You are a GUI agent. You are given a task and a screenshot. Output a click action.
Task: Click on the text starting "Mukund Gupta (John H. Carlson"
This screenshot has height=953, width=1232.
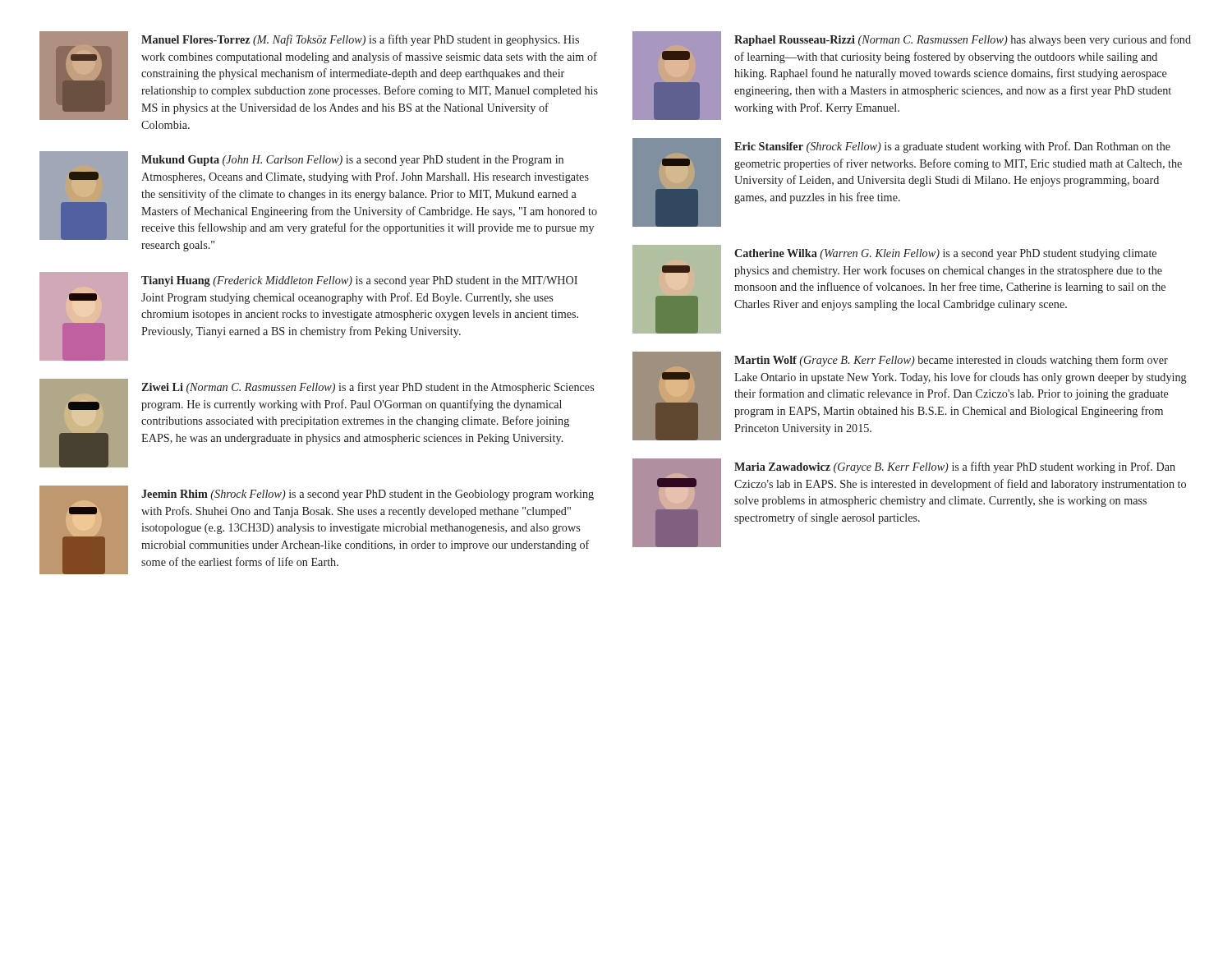point(320,203)
